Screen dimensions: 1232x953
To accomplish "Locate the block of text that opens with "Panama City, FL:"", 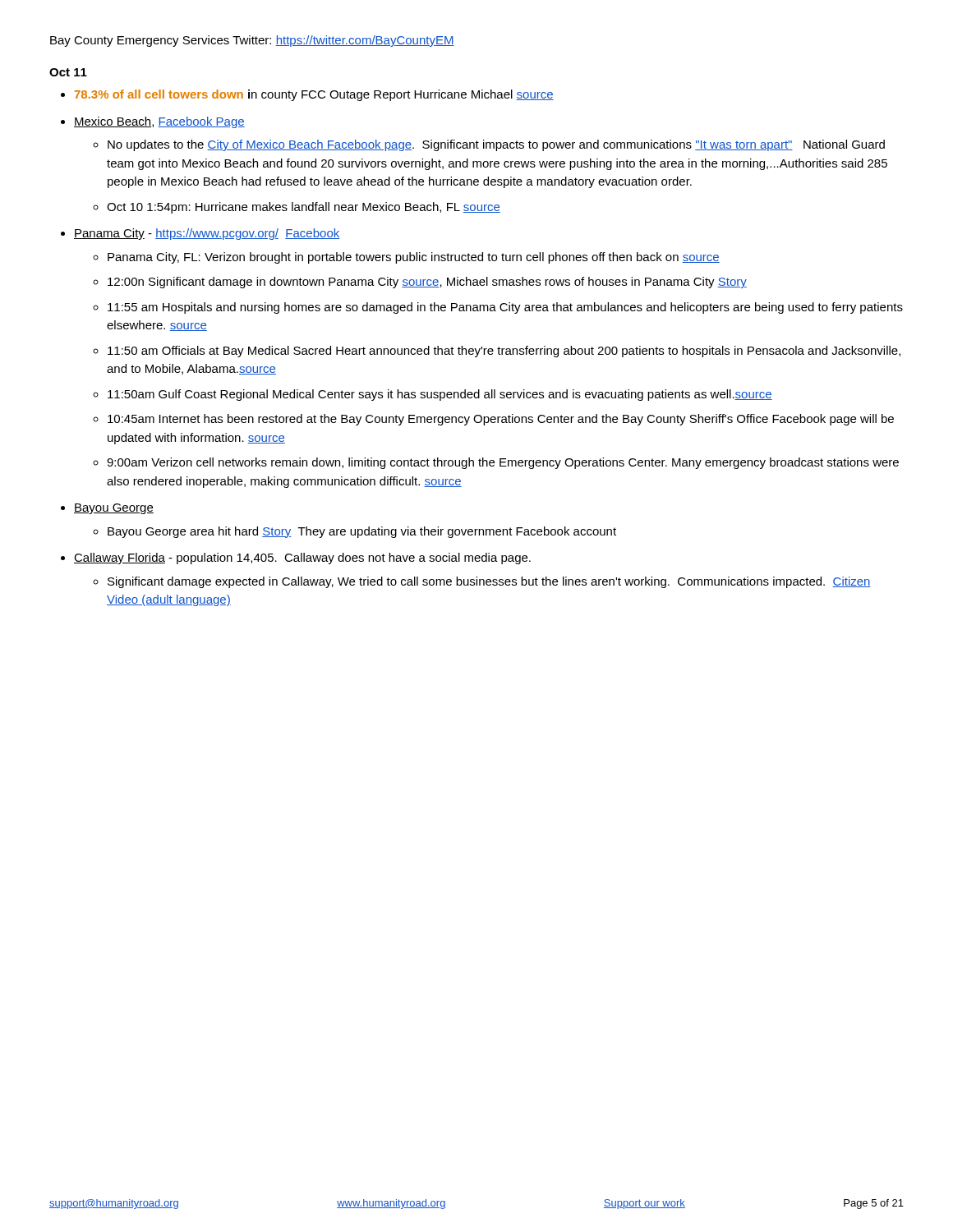I will point(413,256).
